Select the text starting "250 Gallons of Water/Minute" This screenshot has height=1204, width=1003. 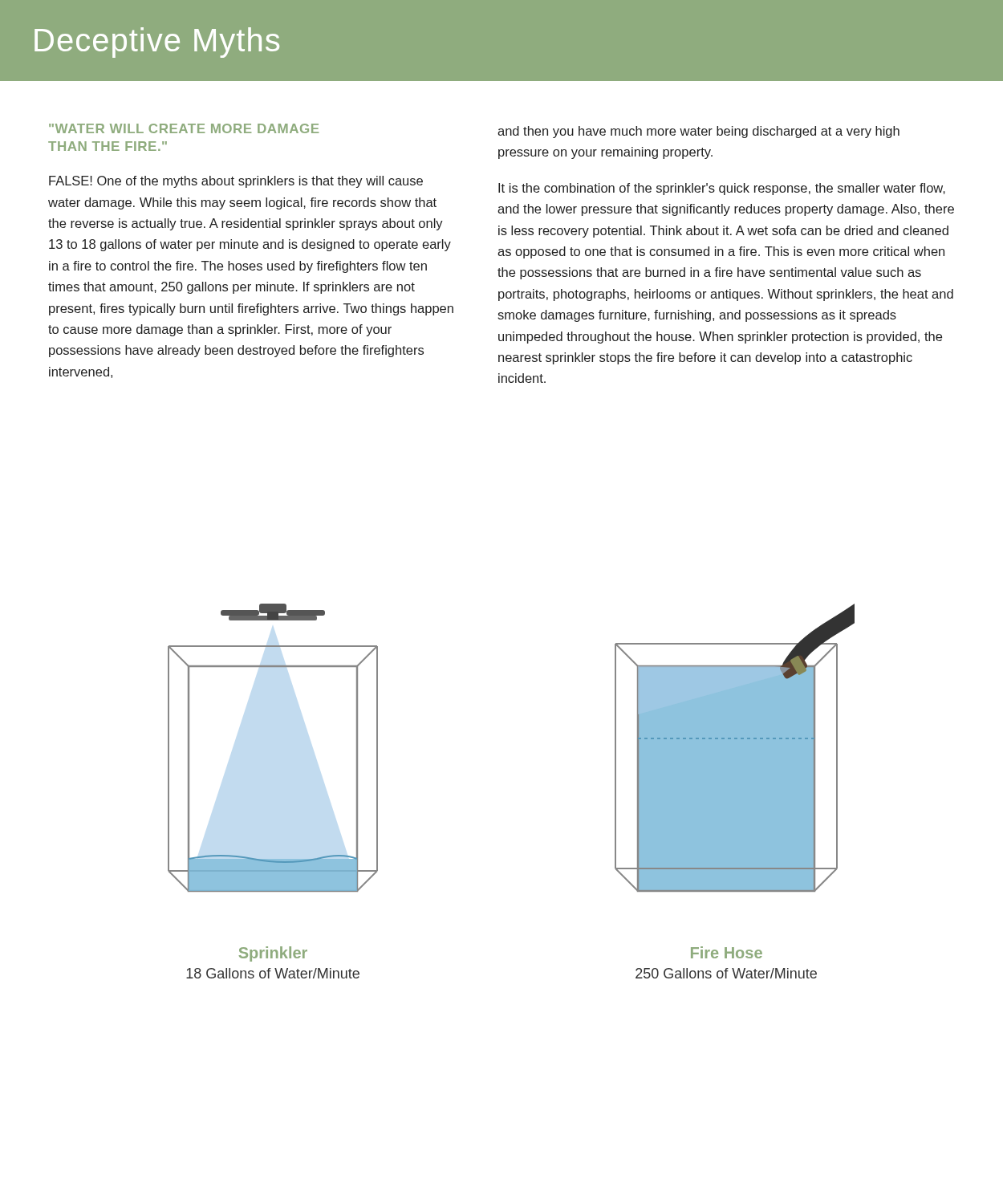[726, 974]
